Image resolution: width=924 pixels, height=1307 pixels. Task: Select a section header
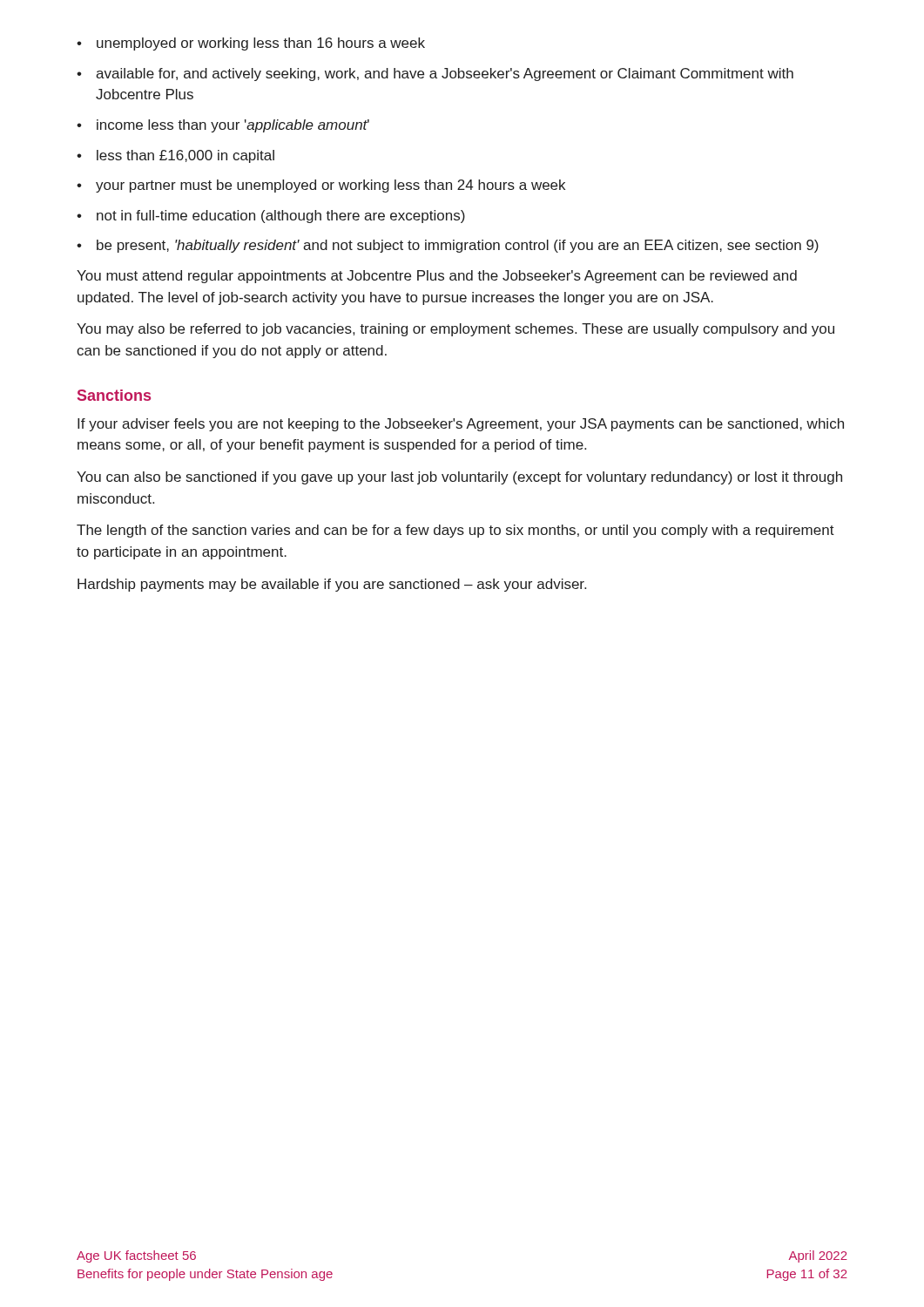tap(114, 395)
